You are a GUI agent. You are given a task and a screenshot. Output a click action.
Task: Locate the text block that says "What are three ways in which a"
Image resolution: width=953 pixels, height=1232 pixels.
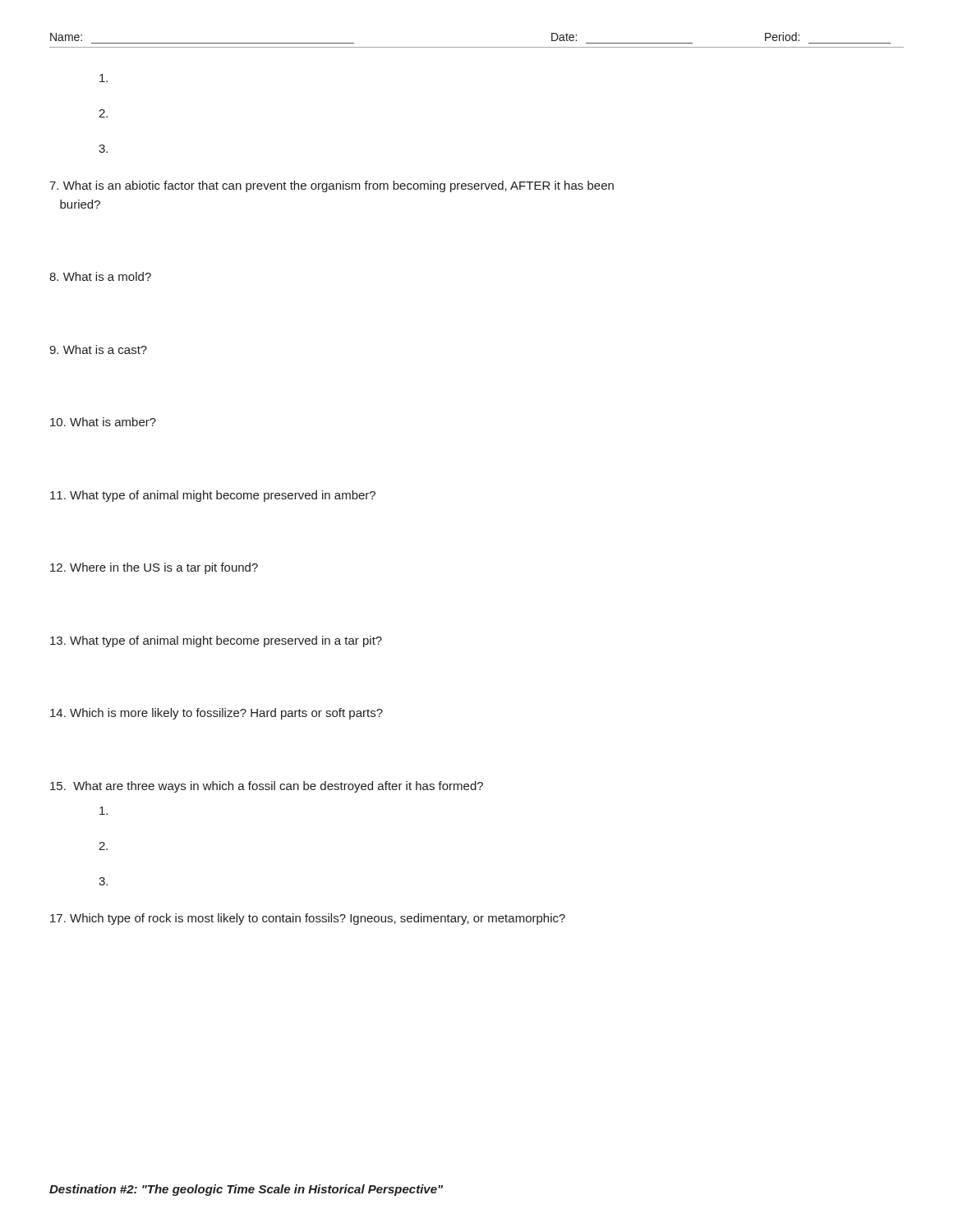pos(266,785)
